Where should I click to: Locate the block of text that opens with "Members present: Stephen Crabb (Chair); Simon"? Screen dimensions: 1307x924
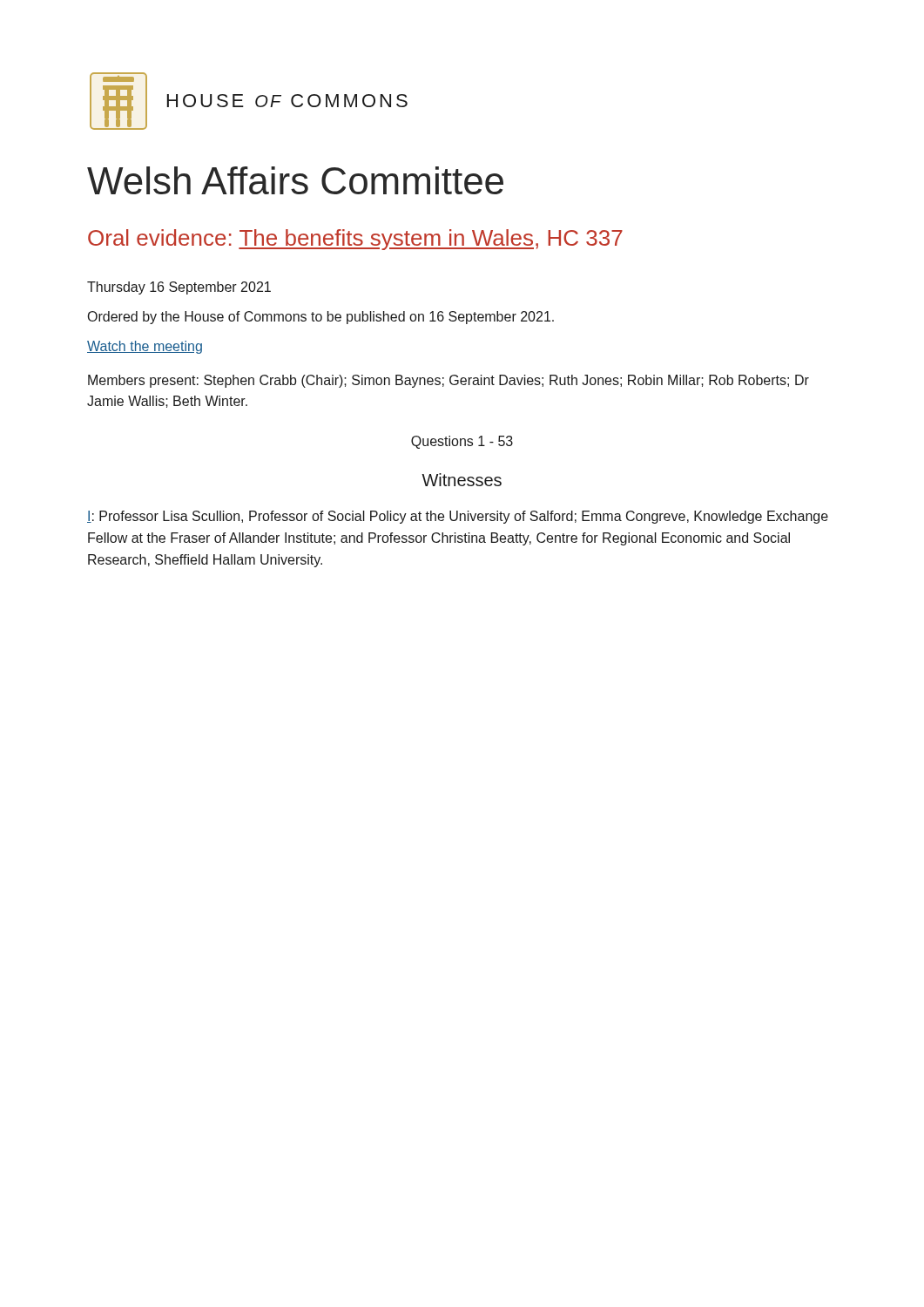(448, 391)
